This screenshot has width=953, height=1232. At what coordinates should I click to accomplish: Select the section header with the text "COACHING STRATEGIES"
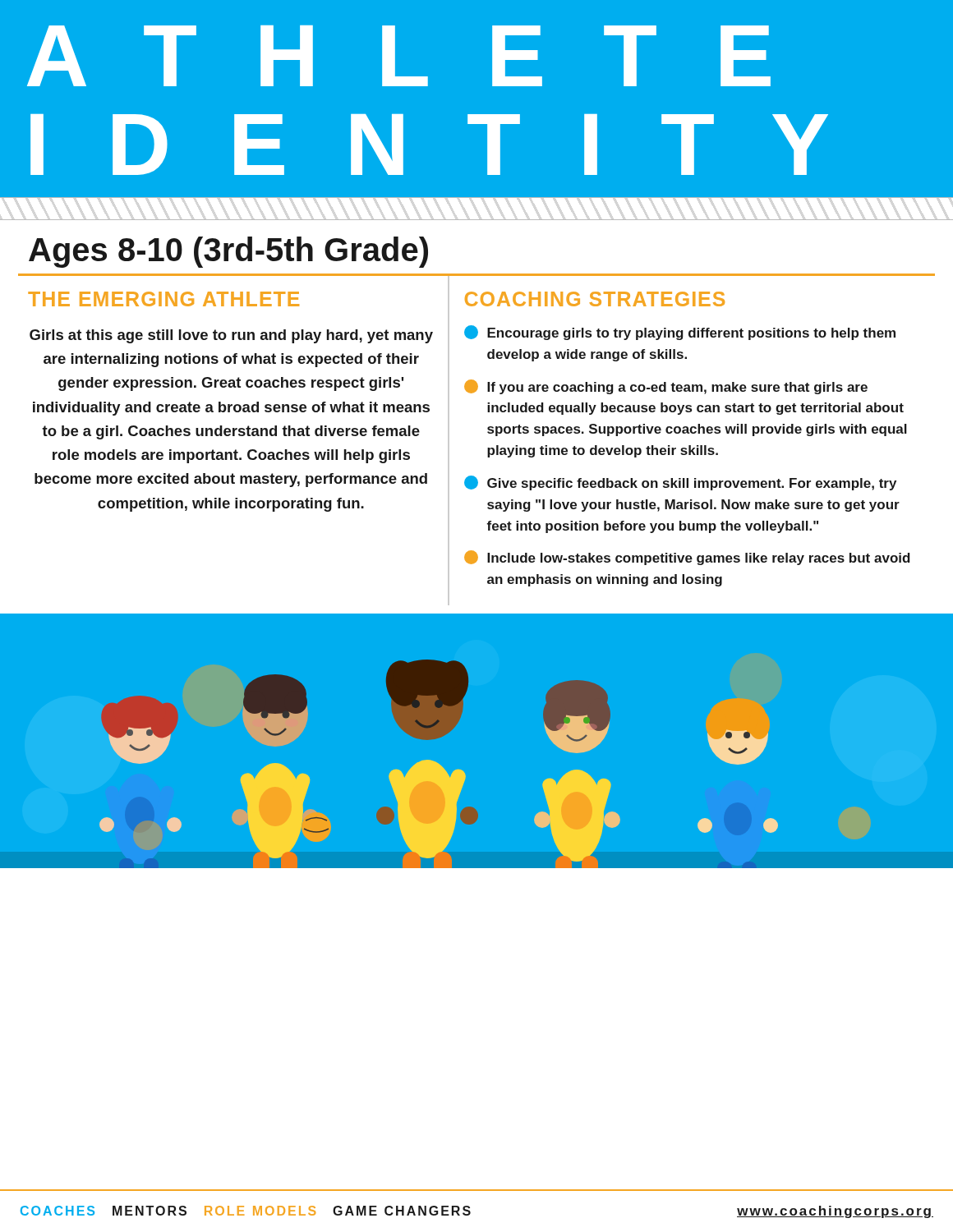tap(595, 299)
